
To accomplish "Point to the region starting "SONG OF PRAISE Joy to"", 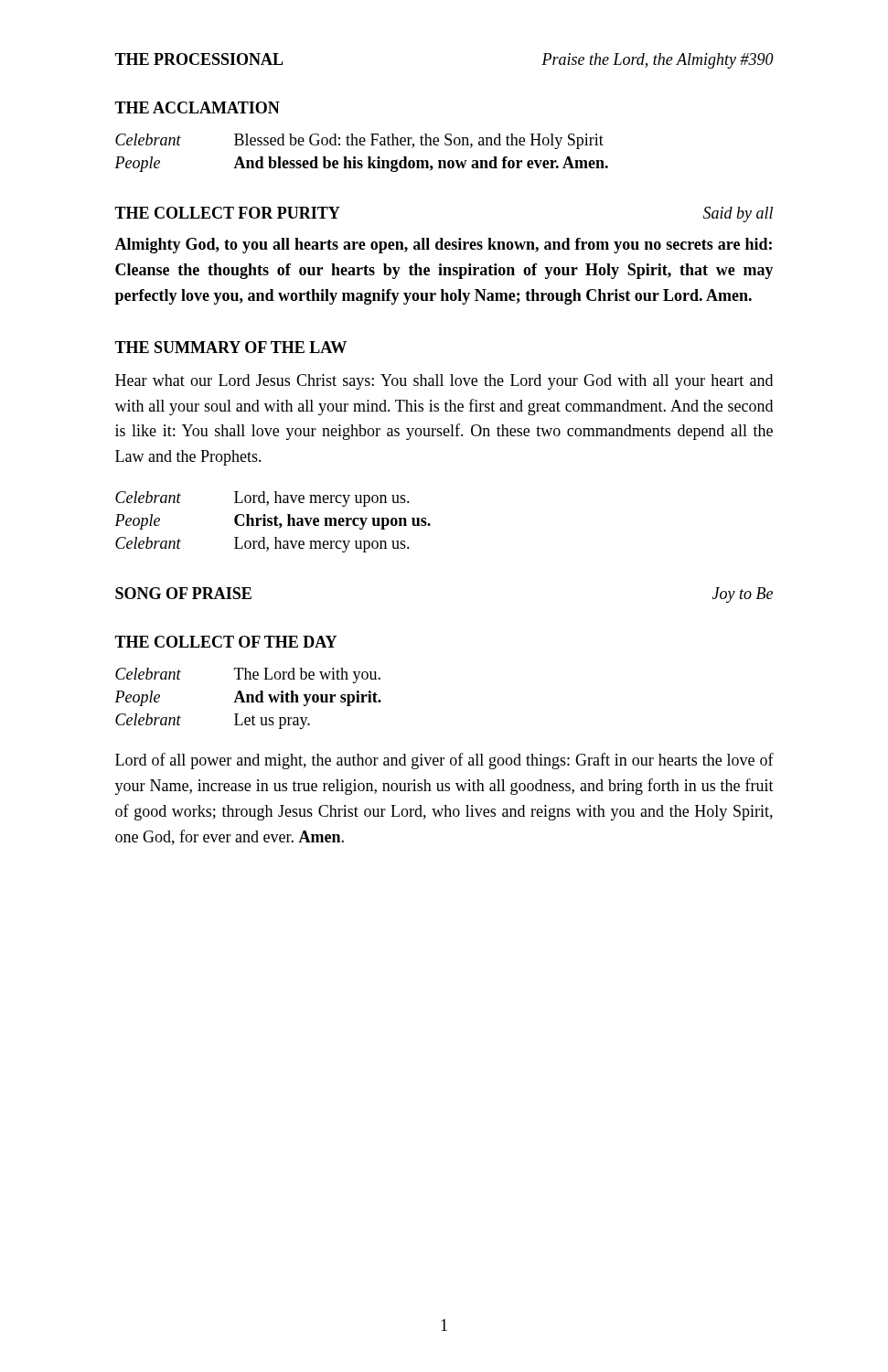I will point(182,595).
